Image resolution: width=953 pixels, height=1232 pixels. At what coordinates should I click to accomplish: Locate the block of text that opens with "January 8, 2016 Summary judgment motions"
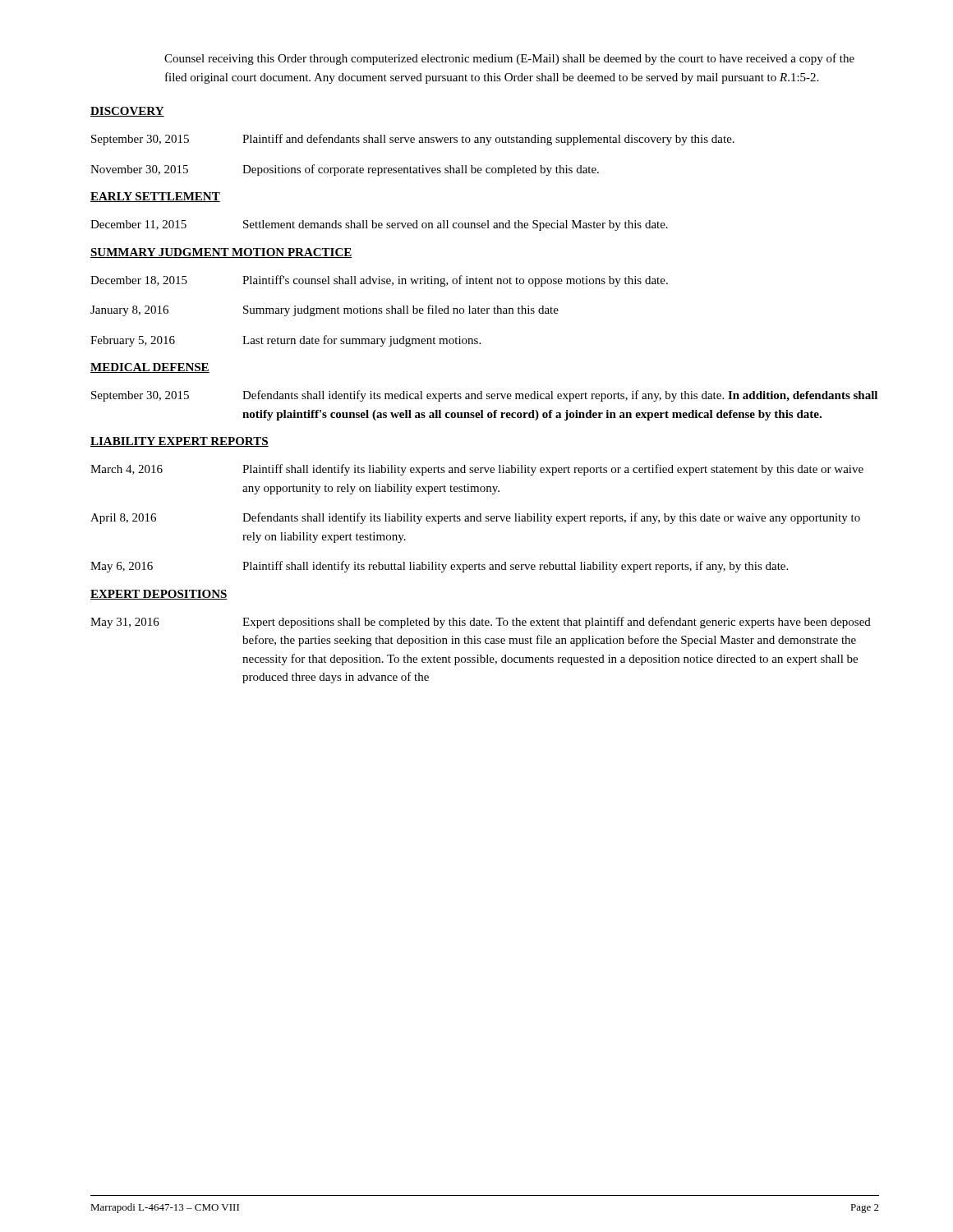(x=485, y=310)
